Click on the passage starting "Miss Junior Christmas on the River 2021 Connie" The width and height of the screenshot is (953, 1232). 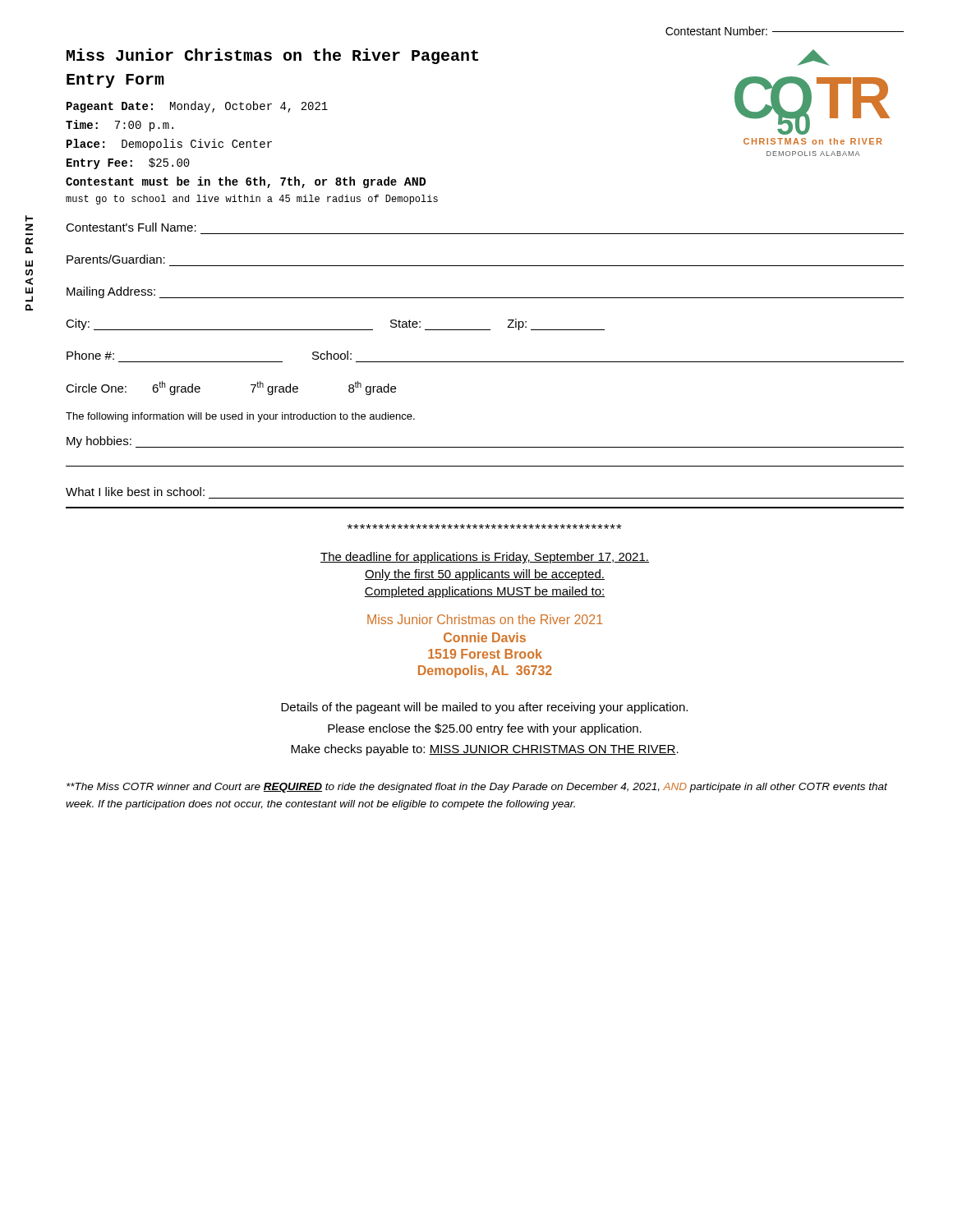(x=485, y=646)
